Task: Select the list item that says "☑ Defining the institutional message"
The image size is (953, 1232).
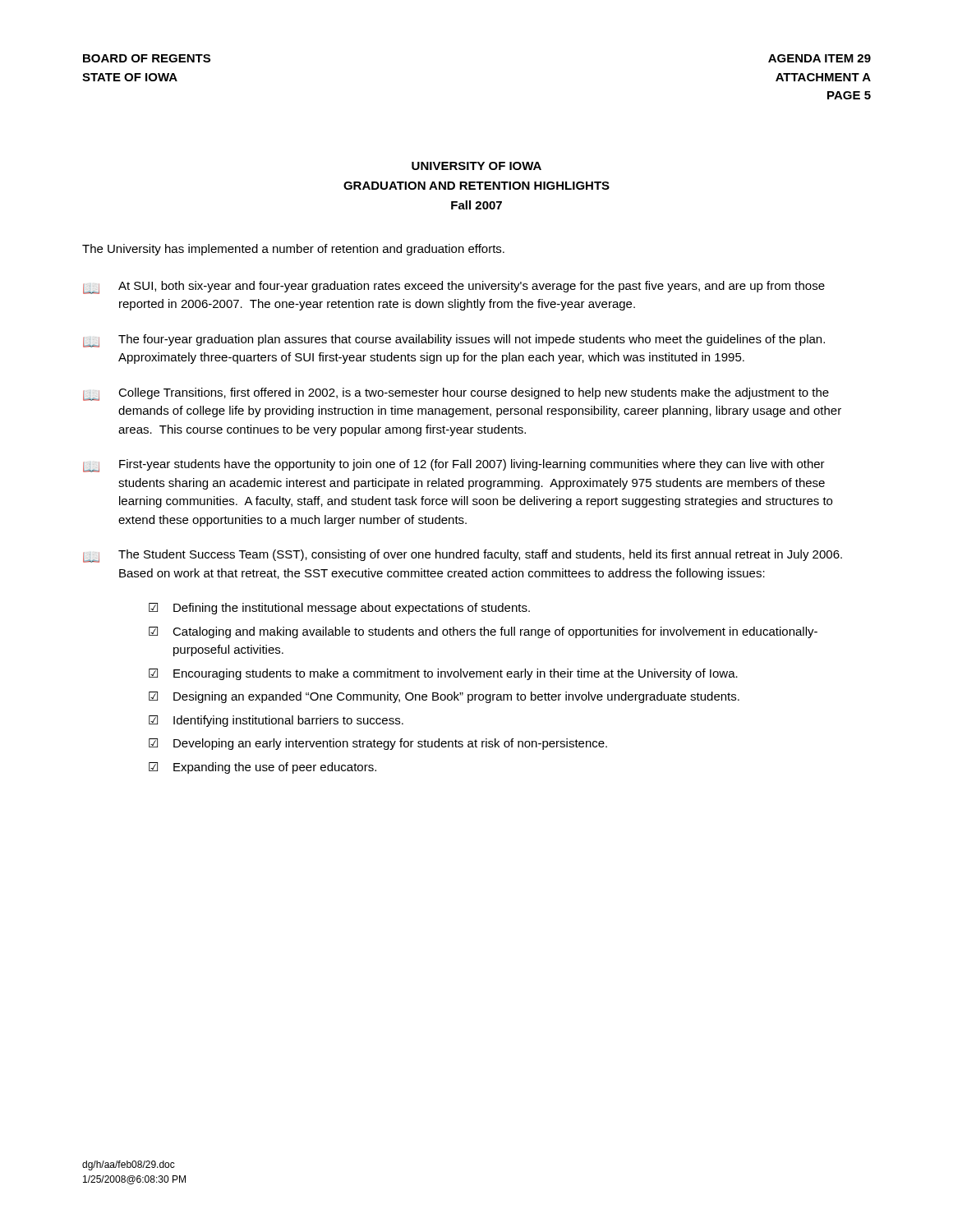Action: click(x=509, y=608)
